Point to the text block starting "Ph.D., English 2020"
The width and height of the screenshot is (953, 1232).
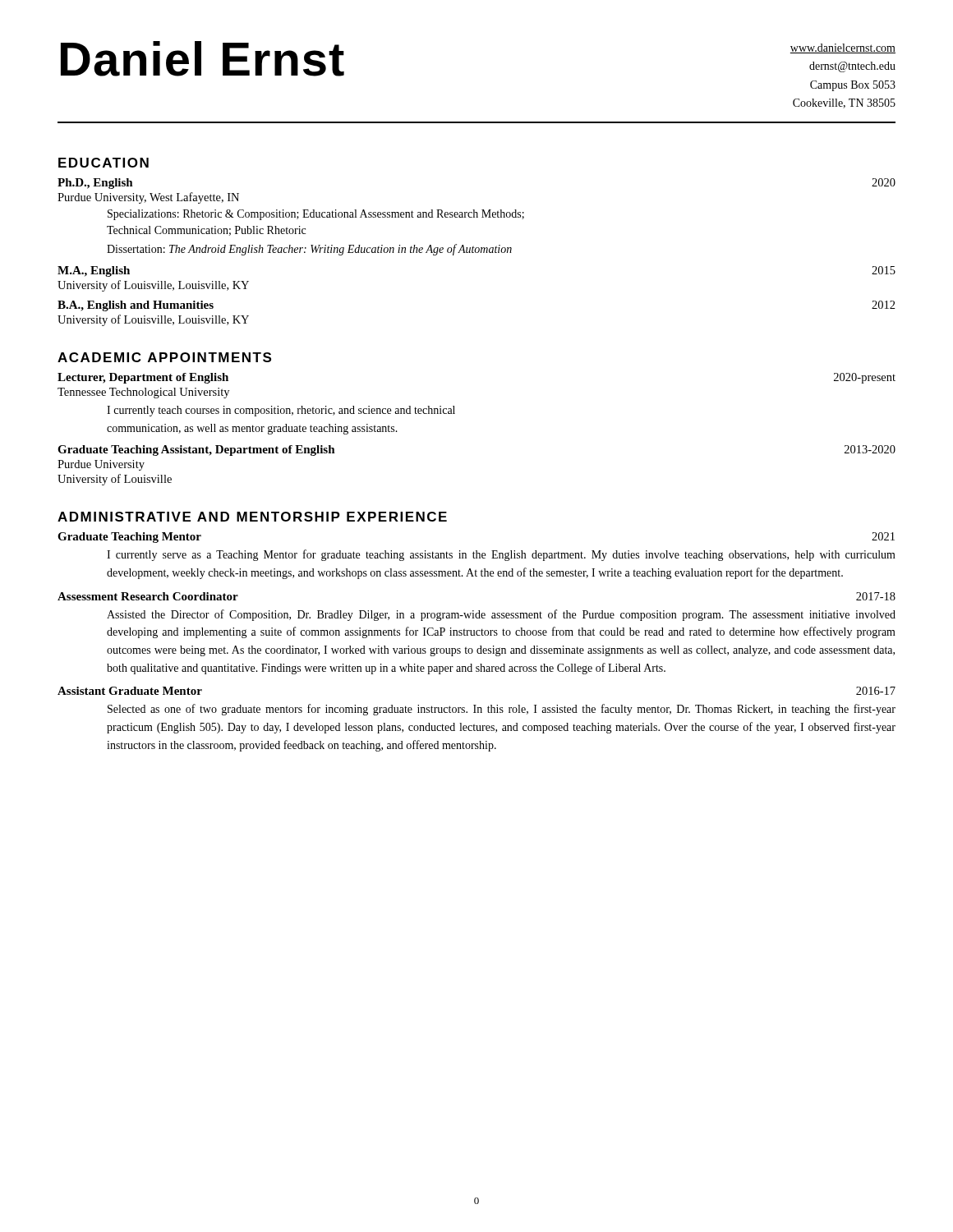476,216
